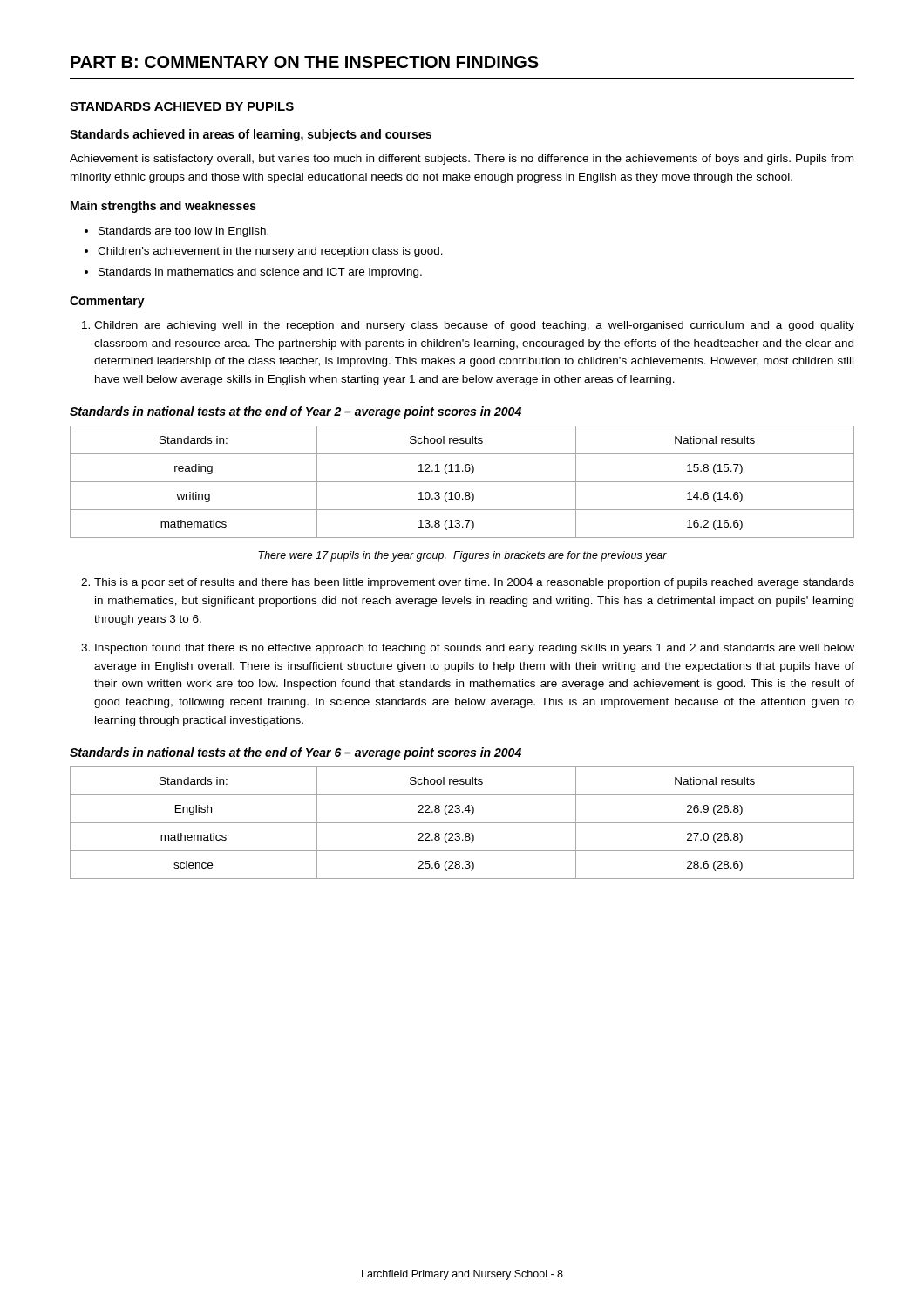The height and width of the screenshot is (1308, 924).
Task: Find the footnote containing "There were 17 pupils in"
Action: 462,555
